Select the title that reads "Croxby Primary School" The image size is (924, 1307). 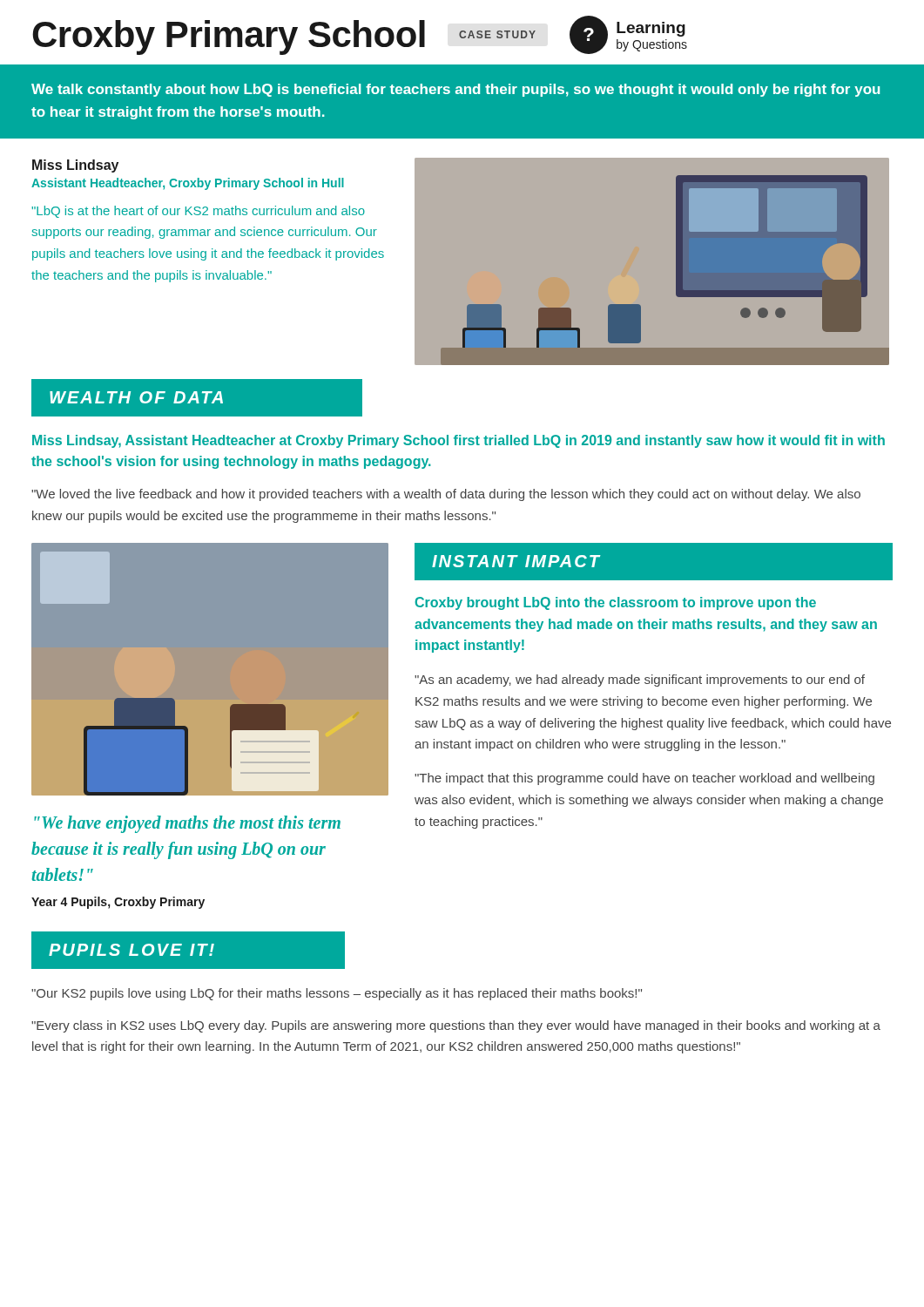(x=229, y=34)
